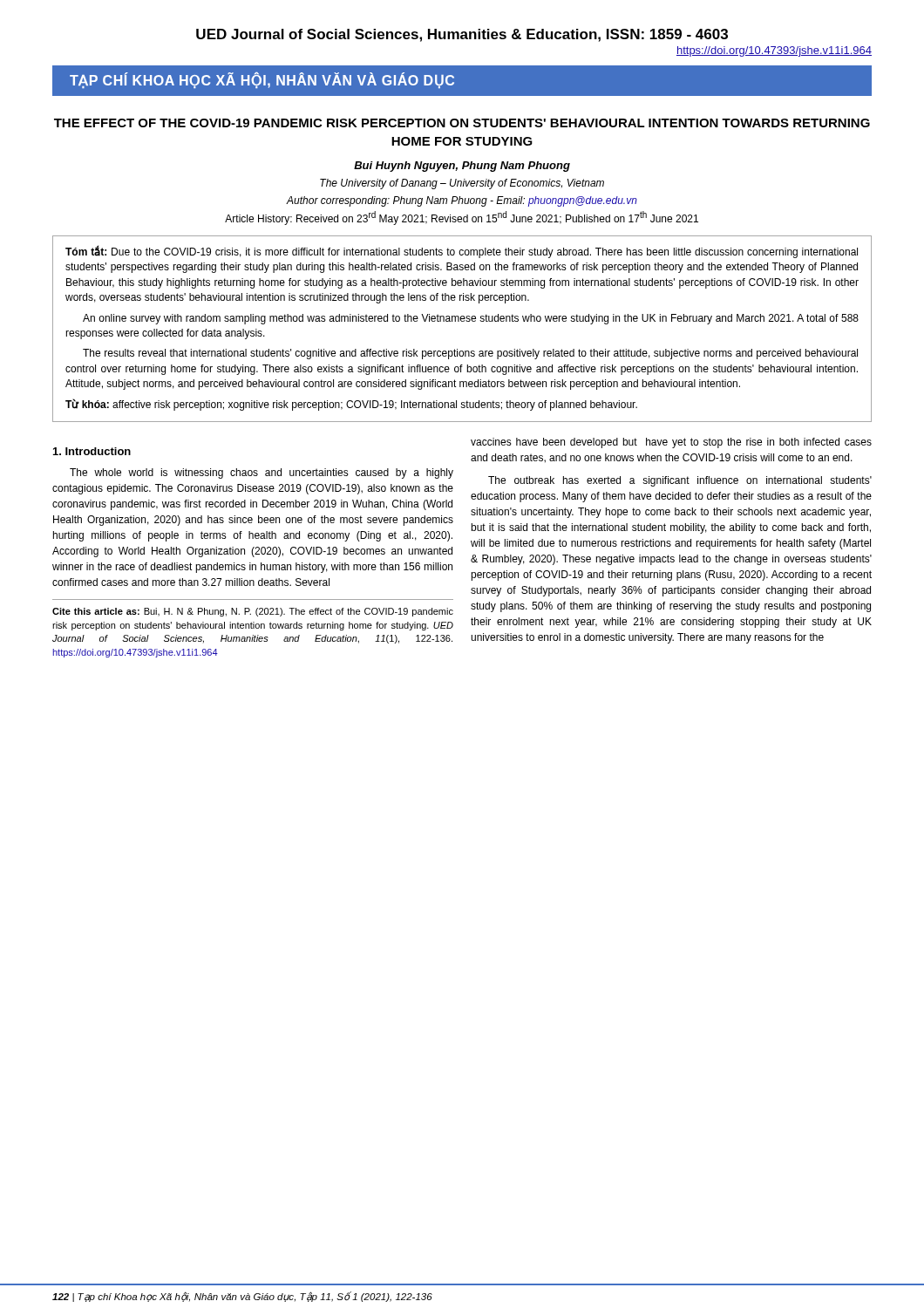Image resolution: width=924 pixels, height=1308 pixels.
Task: Find the text block that says "vaccines have been developed"
Action: (671, 540)
